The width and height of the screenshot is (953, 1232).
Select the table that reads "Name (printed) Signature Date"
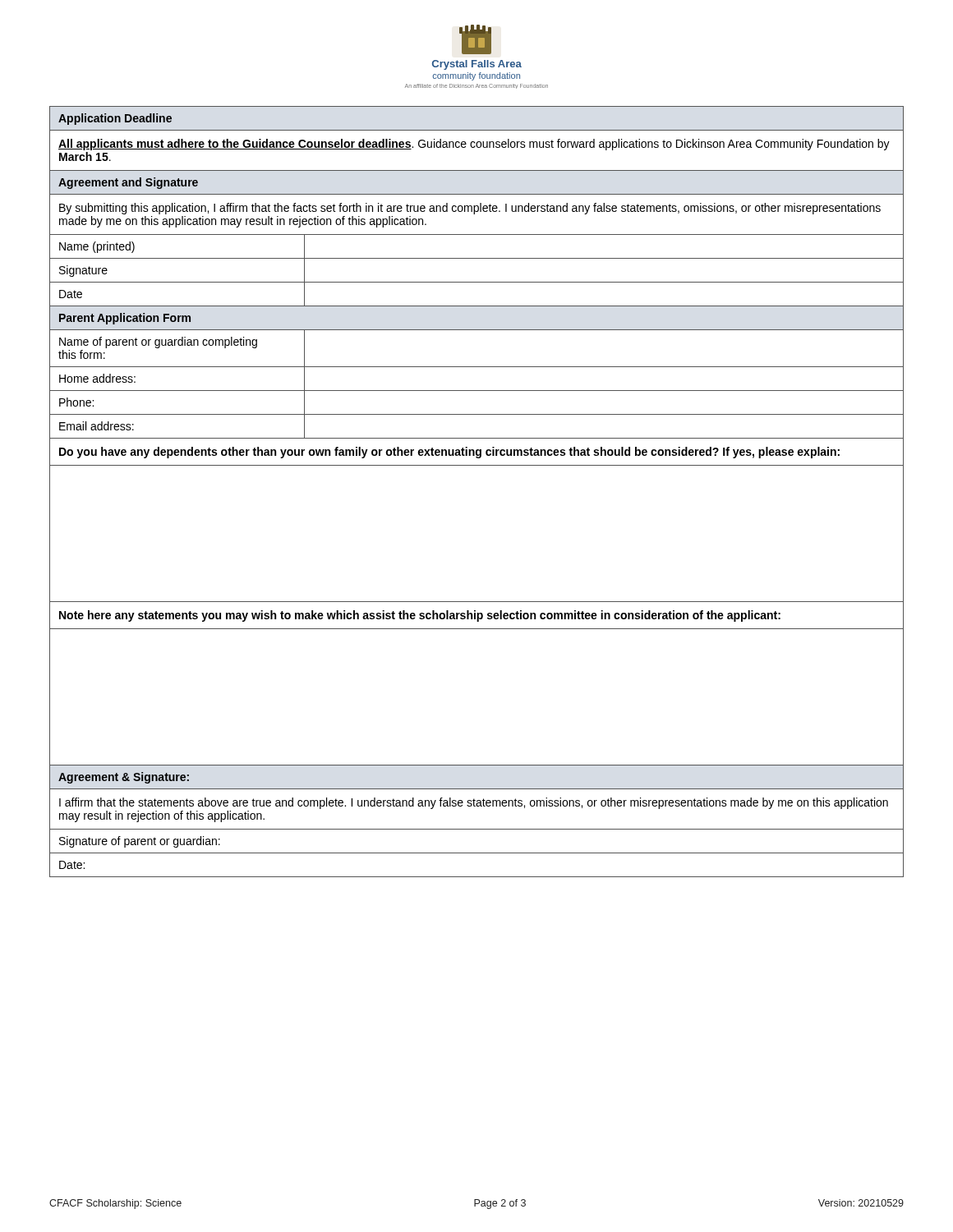pos(476,270)
